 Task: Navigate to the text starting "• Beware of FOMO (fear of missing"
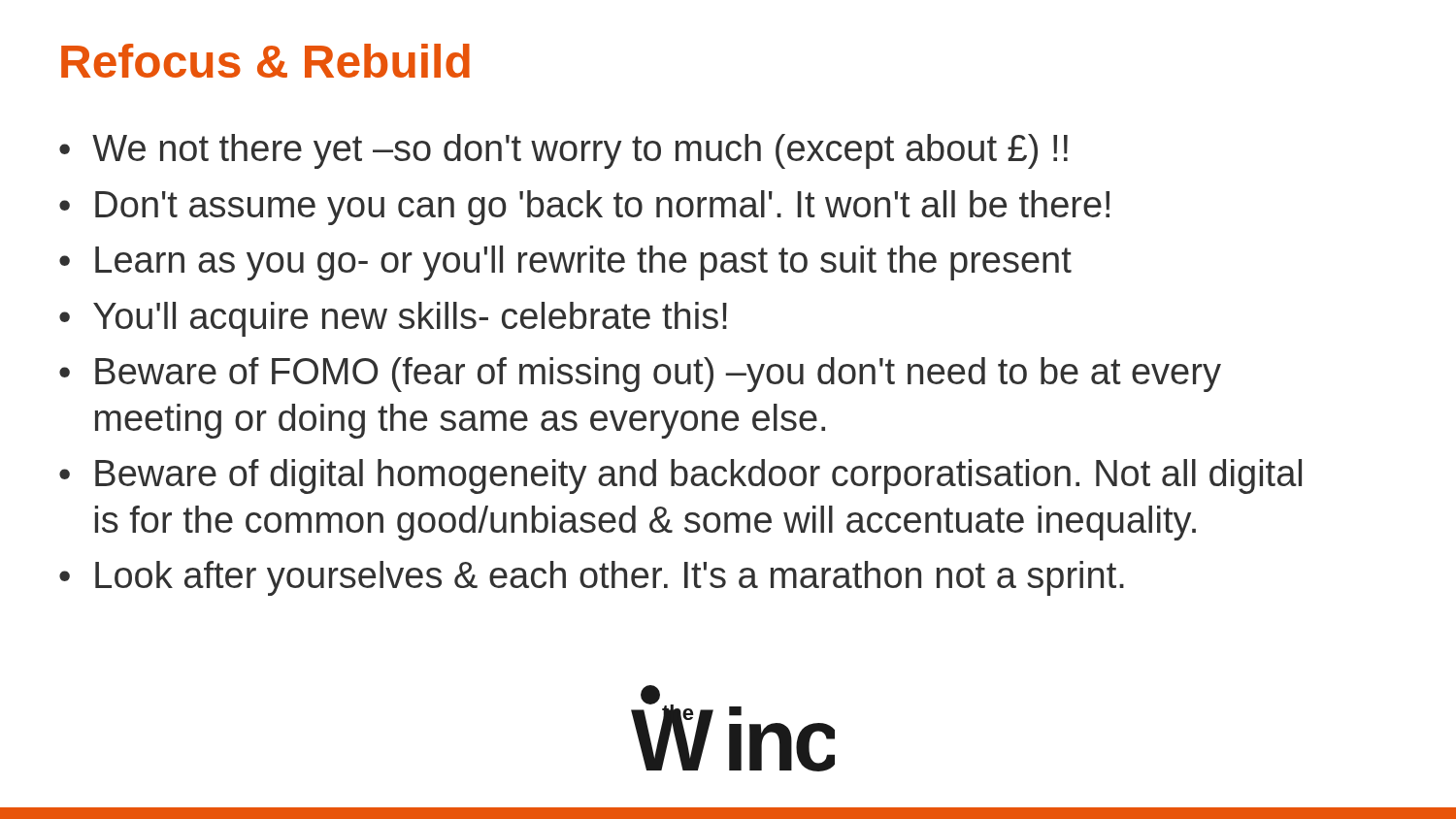640,396
